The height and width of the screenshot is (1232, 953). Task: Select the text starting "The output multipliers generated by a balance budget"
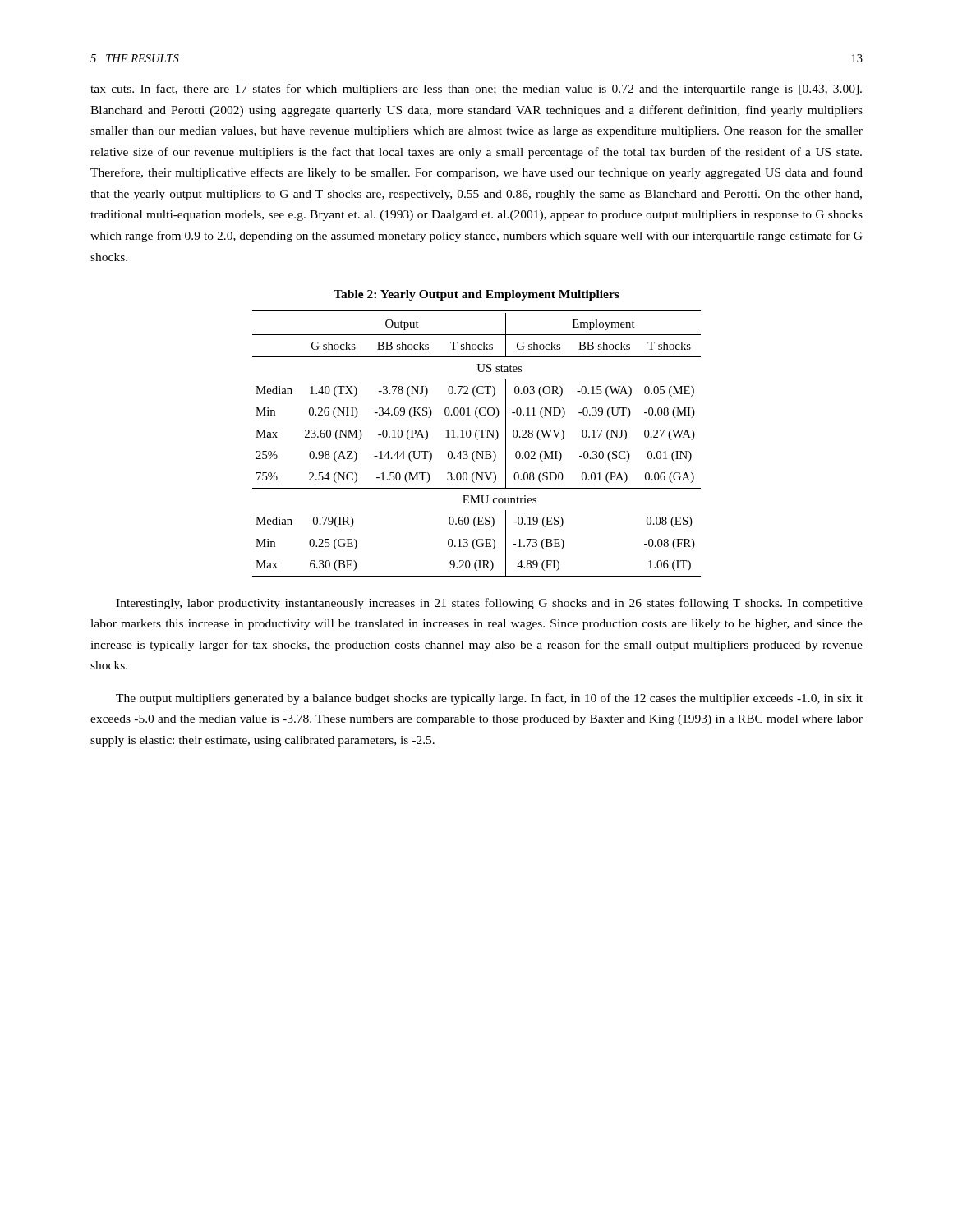pyautogui.click(x=476, y=719)
